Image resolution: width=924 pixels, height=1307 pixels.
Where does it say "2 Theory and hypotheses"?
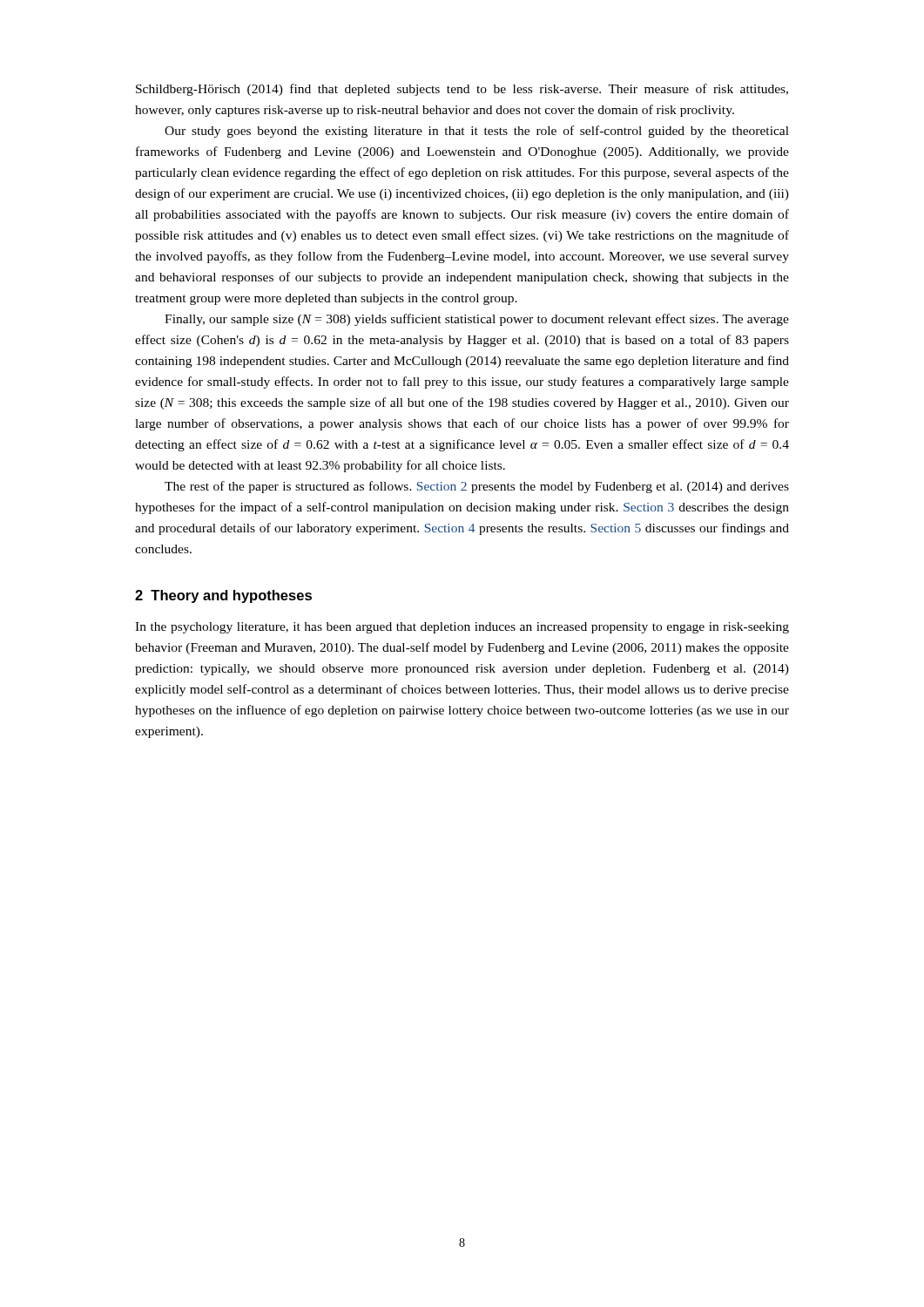(x=224, y=595)
